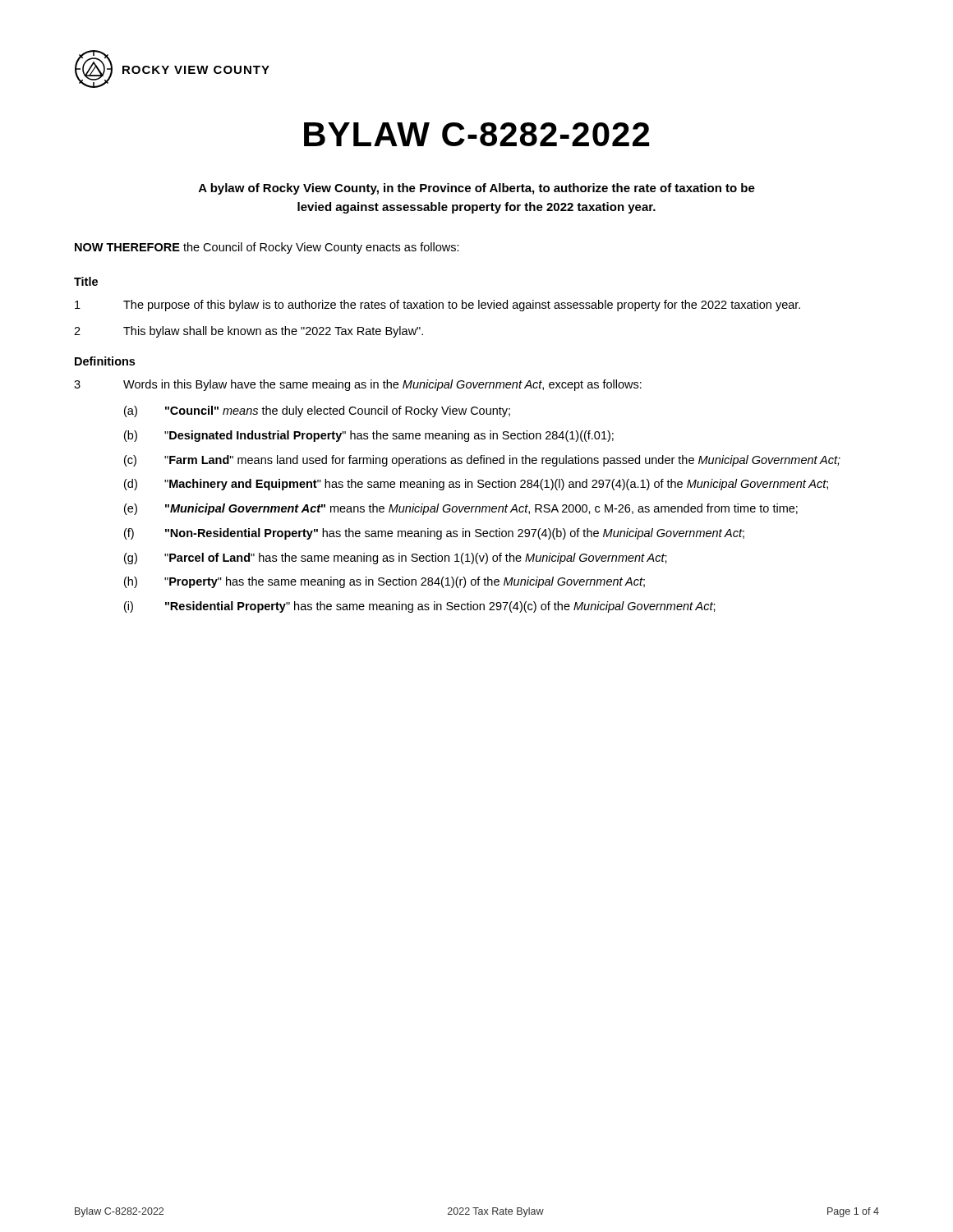The width and height of the screenshot is (953, 1232).
Task: Find the list item that reads "(b) "Designated Industrial Property""
Action: click(x=501, y=436)
